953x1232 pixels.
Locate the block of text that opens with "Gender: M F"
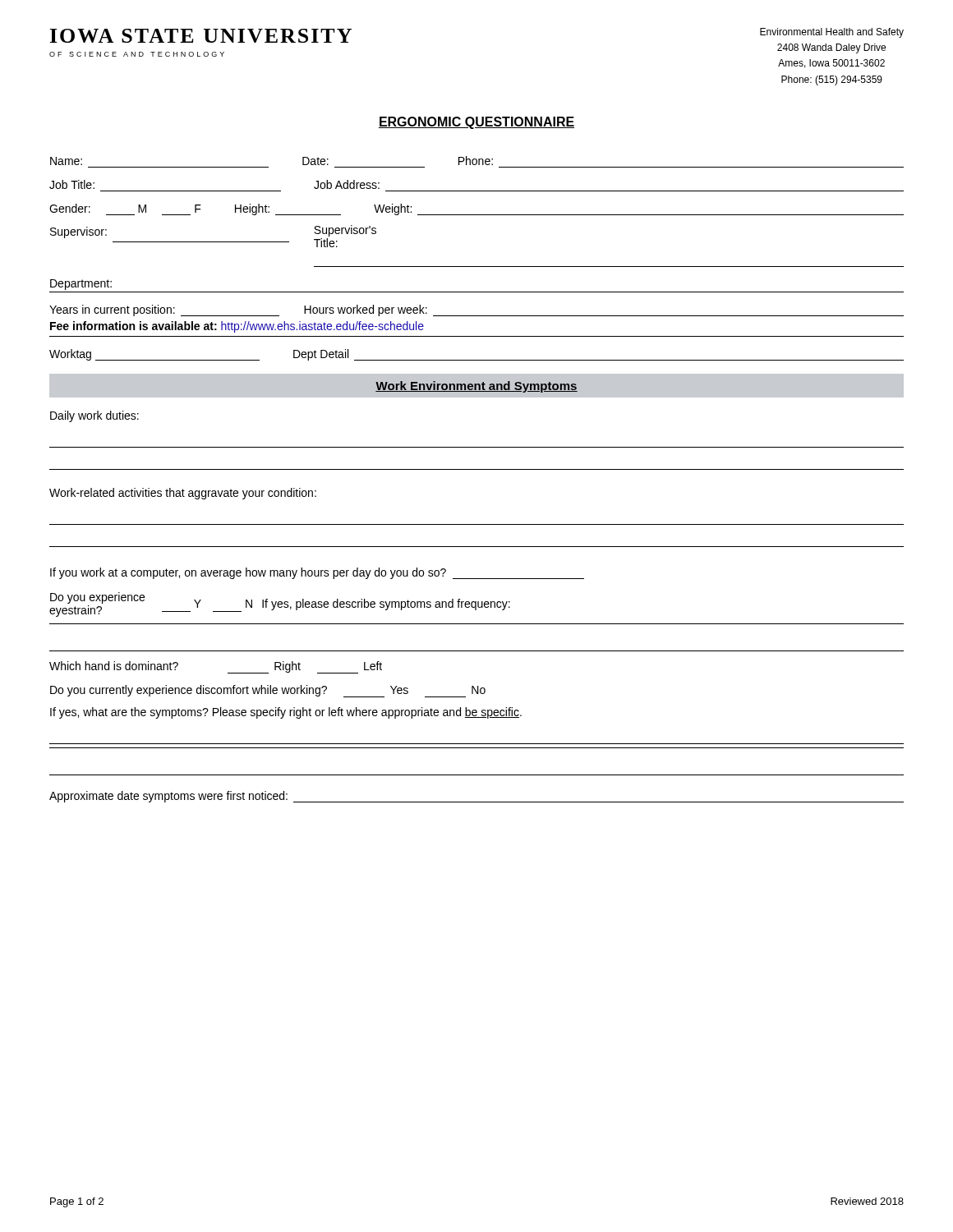[476, 207]
